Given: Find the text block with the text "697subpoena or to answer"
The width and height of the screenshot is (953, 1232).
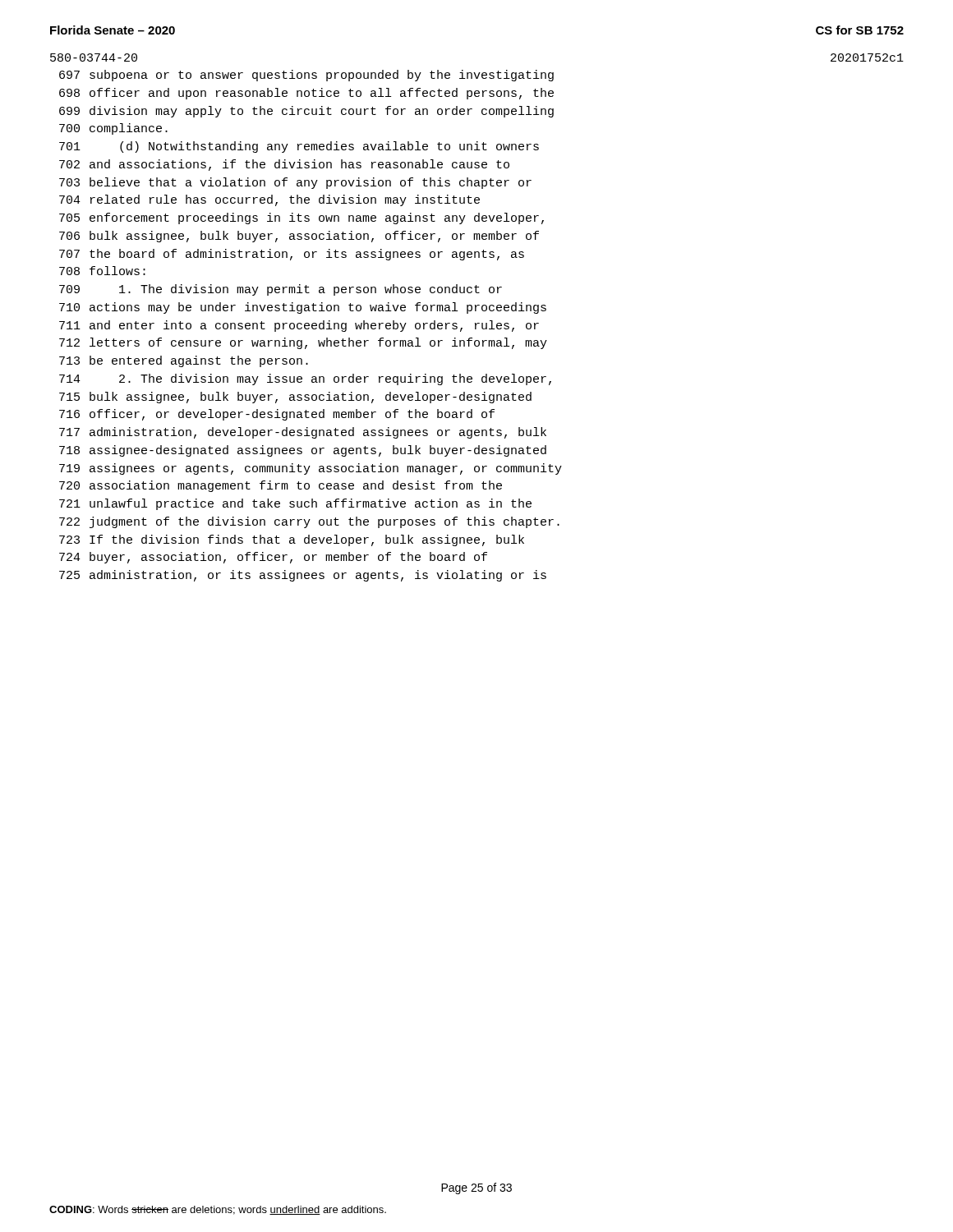Looking at the screenshot, I should tap(476, 326).
